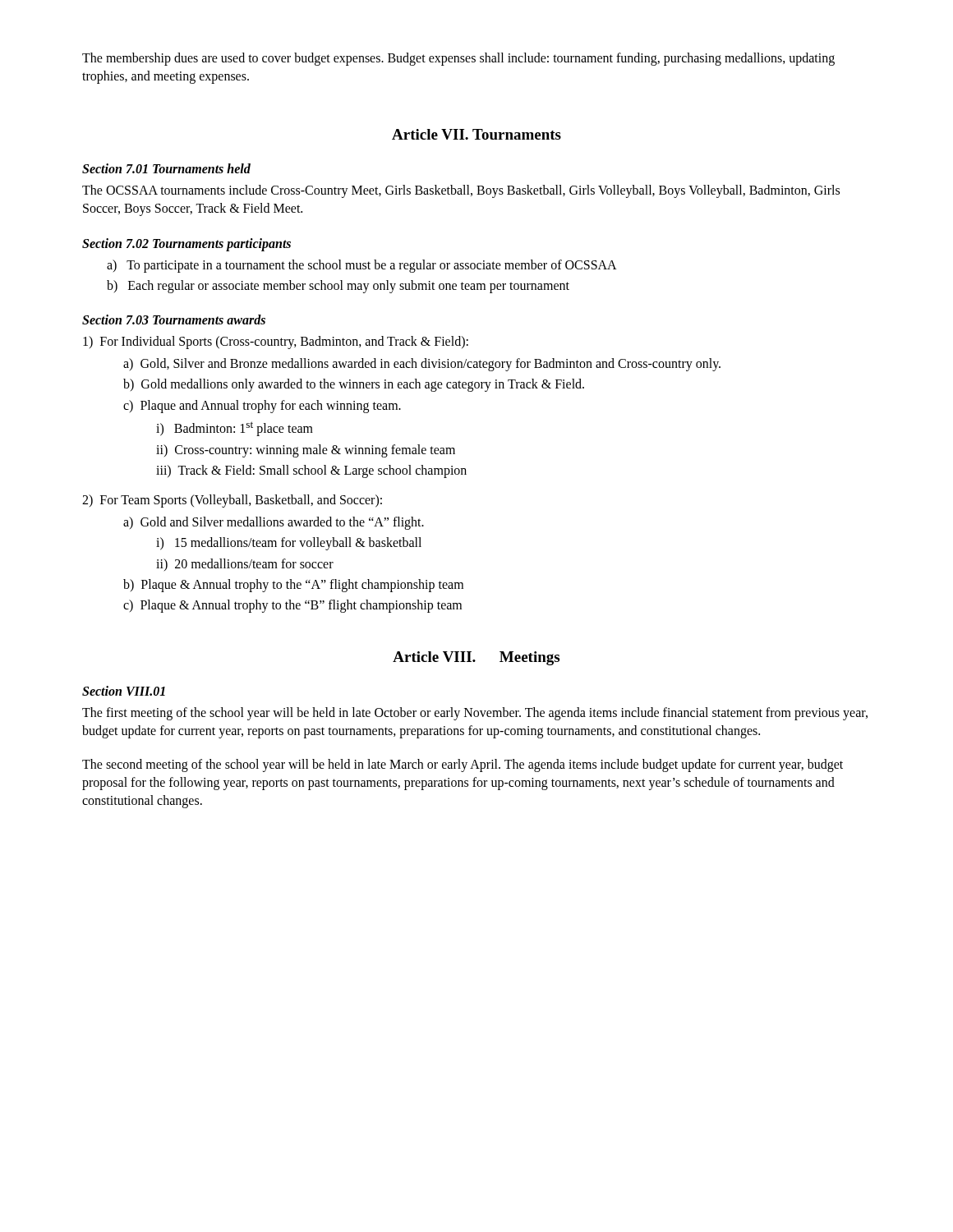Click on the text block that reads "The first meeting of the school year will"

475,722
